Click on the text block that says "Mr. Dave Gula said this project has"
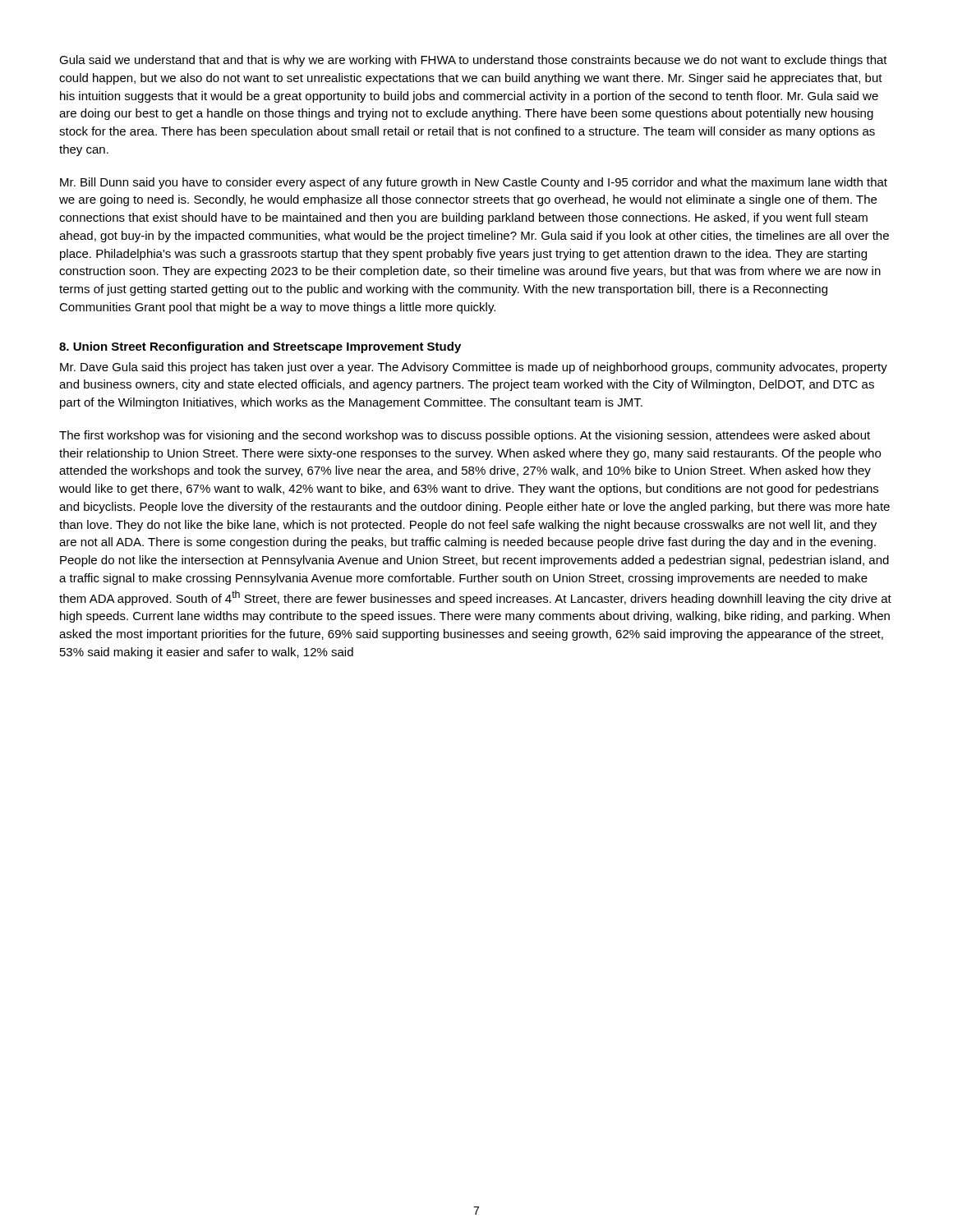The image size is (953, 1232). (473, 384)
